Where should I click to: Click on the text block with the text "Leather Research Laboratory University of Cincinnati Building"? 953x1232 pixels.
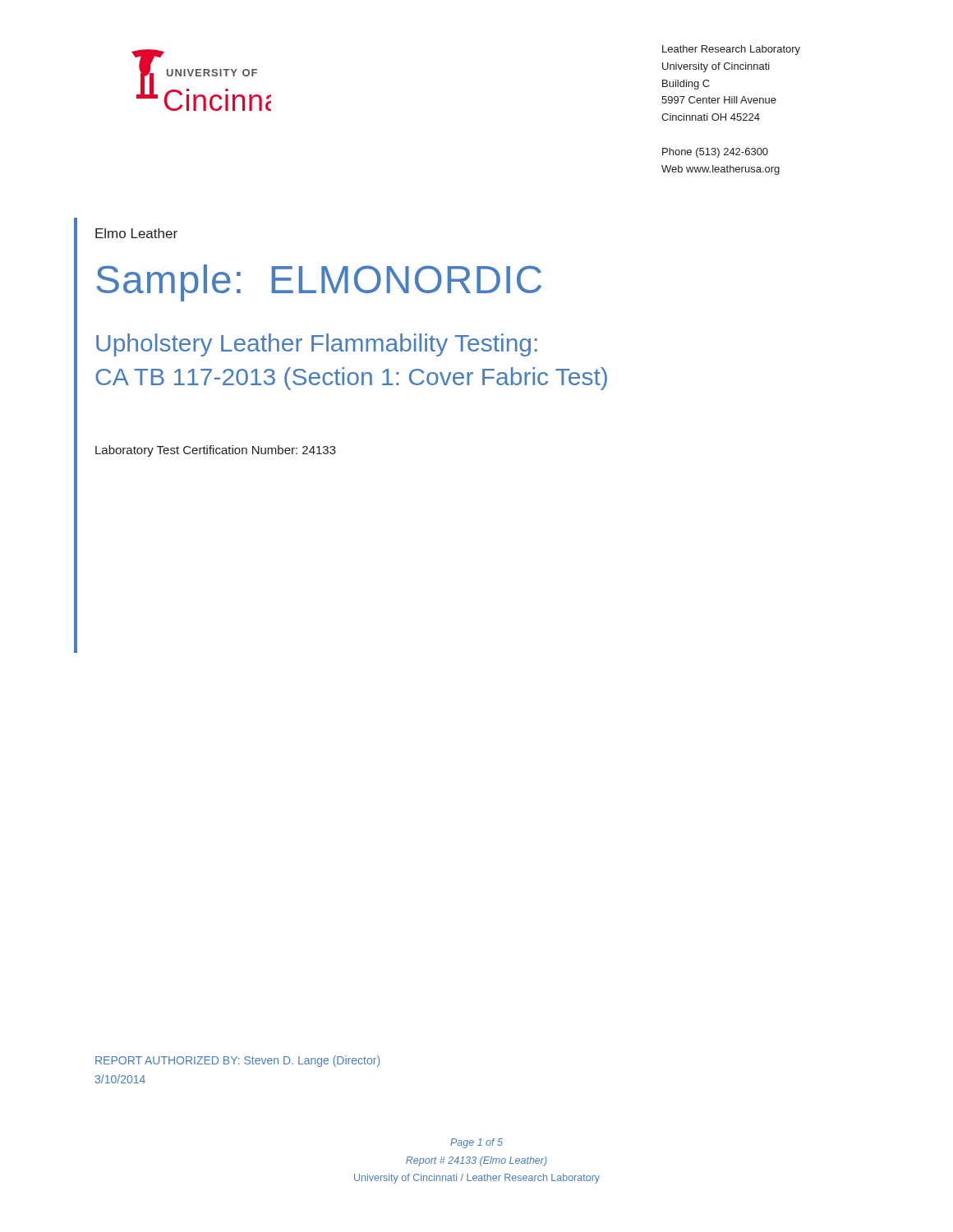tap(731, 109)
